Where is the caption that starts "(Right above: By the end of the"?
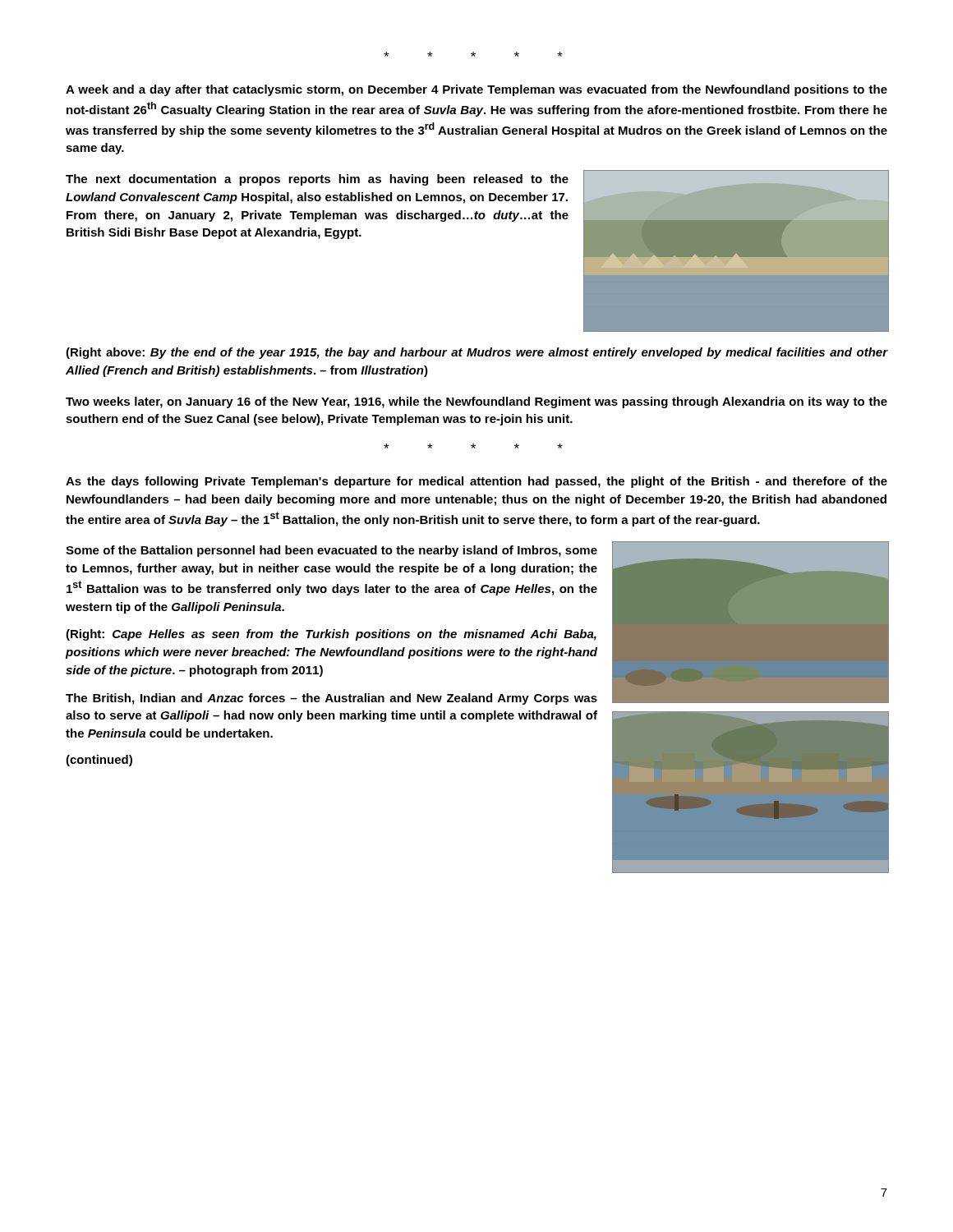The height and width of the screenshot is (1232, 953). coord(476,361)
